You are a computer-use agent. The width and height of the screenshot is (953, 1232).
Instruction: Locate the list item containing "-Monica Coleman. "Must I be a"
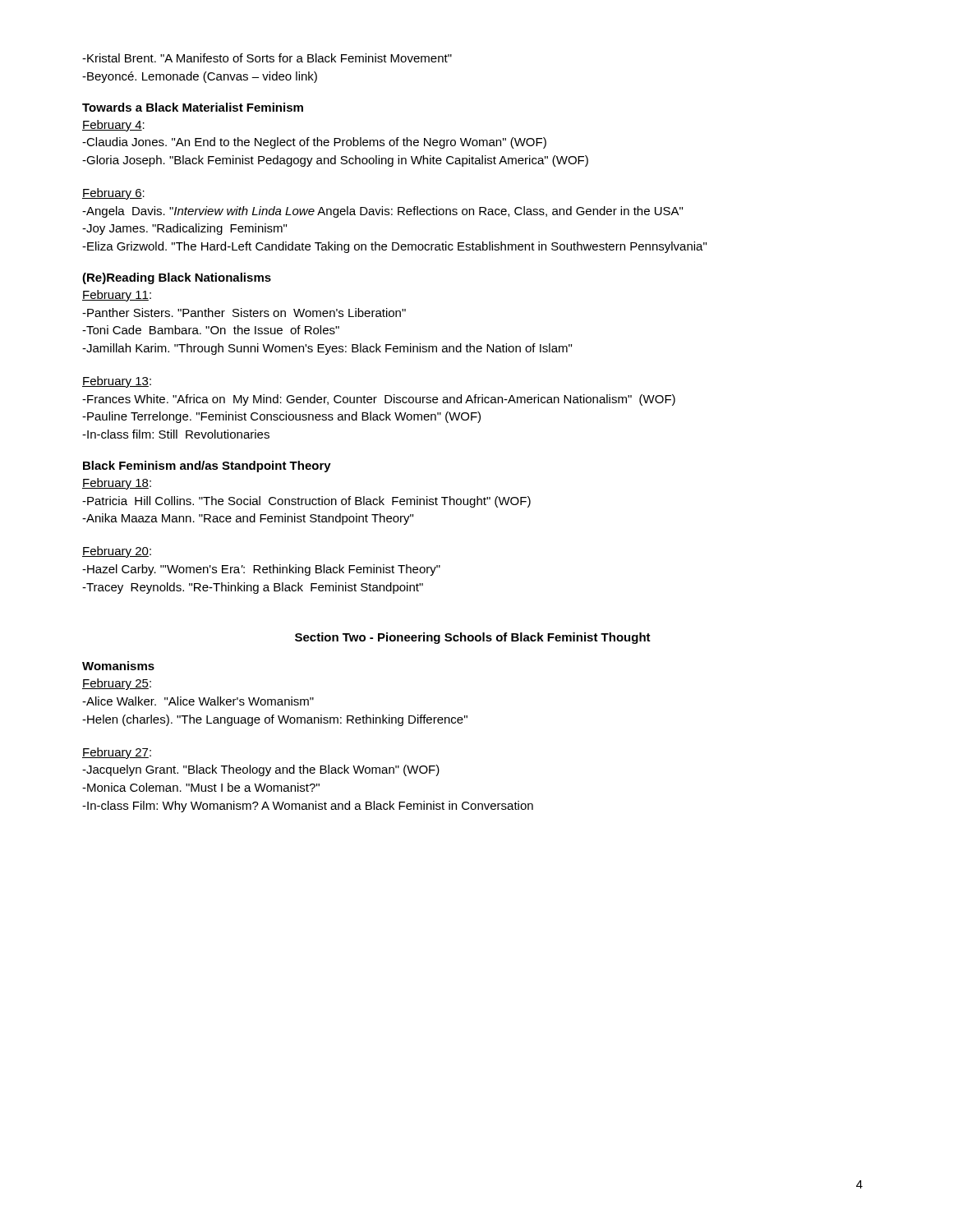[201, 787]
